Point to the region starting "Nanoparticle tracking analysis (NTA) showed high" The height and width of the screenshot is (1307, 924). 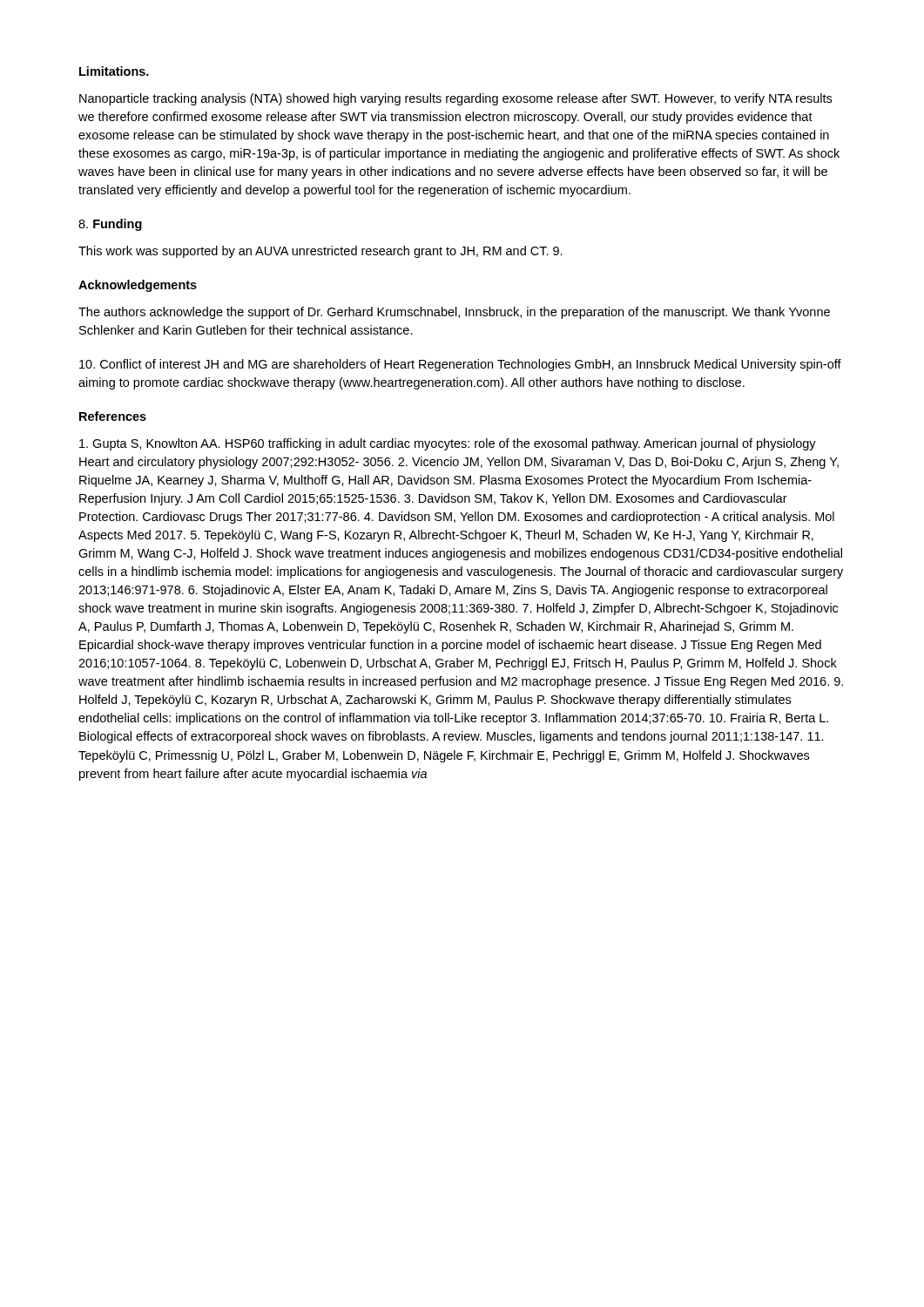coord(459,144)
